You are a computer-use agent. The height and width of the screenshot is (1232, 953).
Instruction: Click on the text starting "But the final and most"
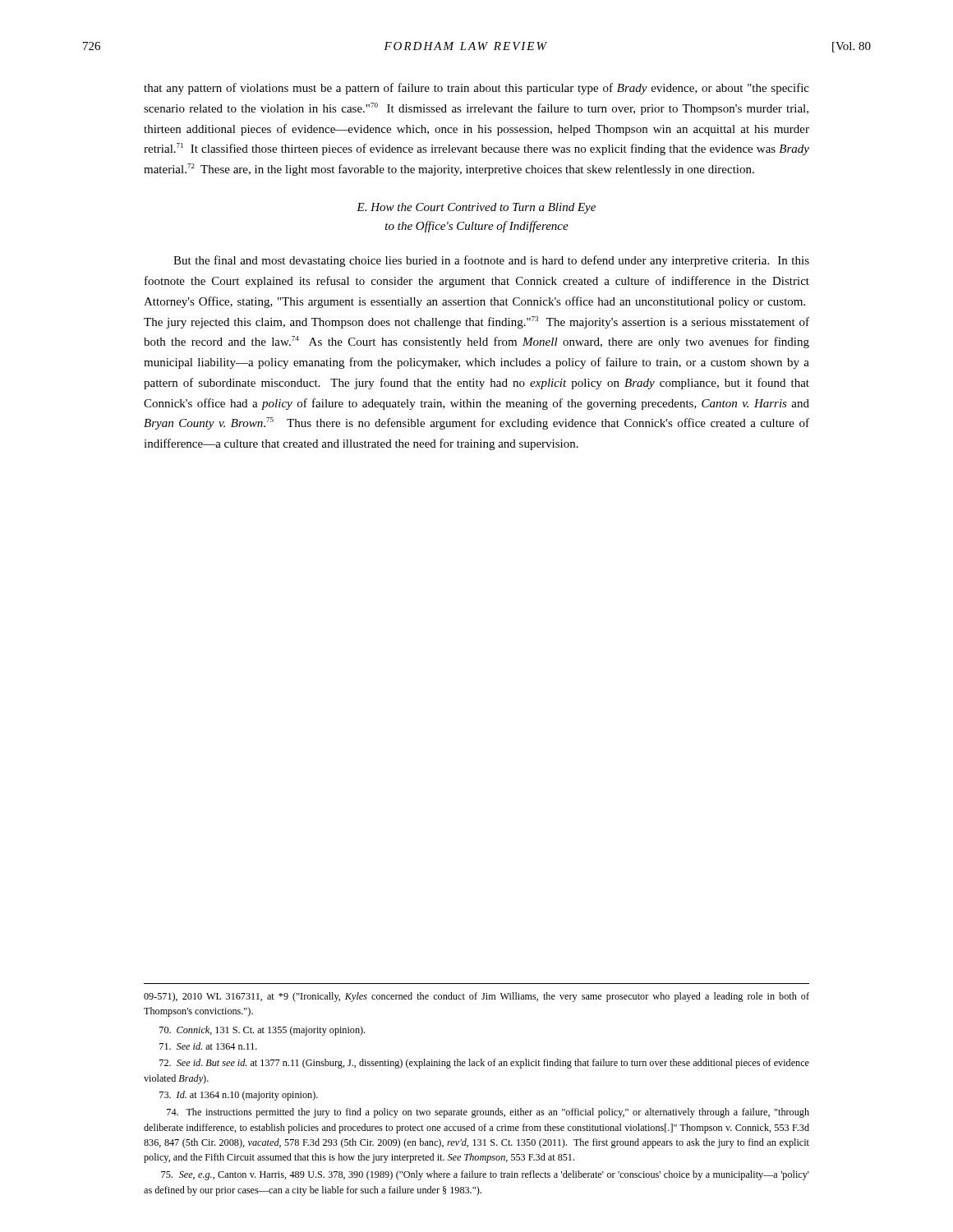coord(476,352)
